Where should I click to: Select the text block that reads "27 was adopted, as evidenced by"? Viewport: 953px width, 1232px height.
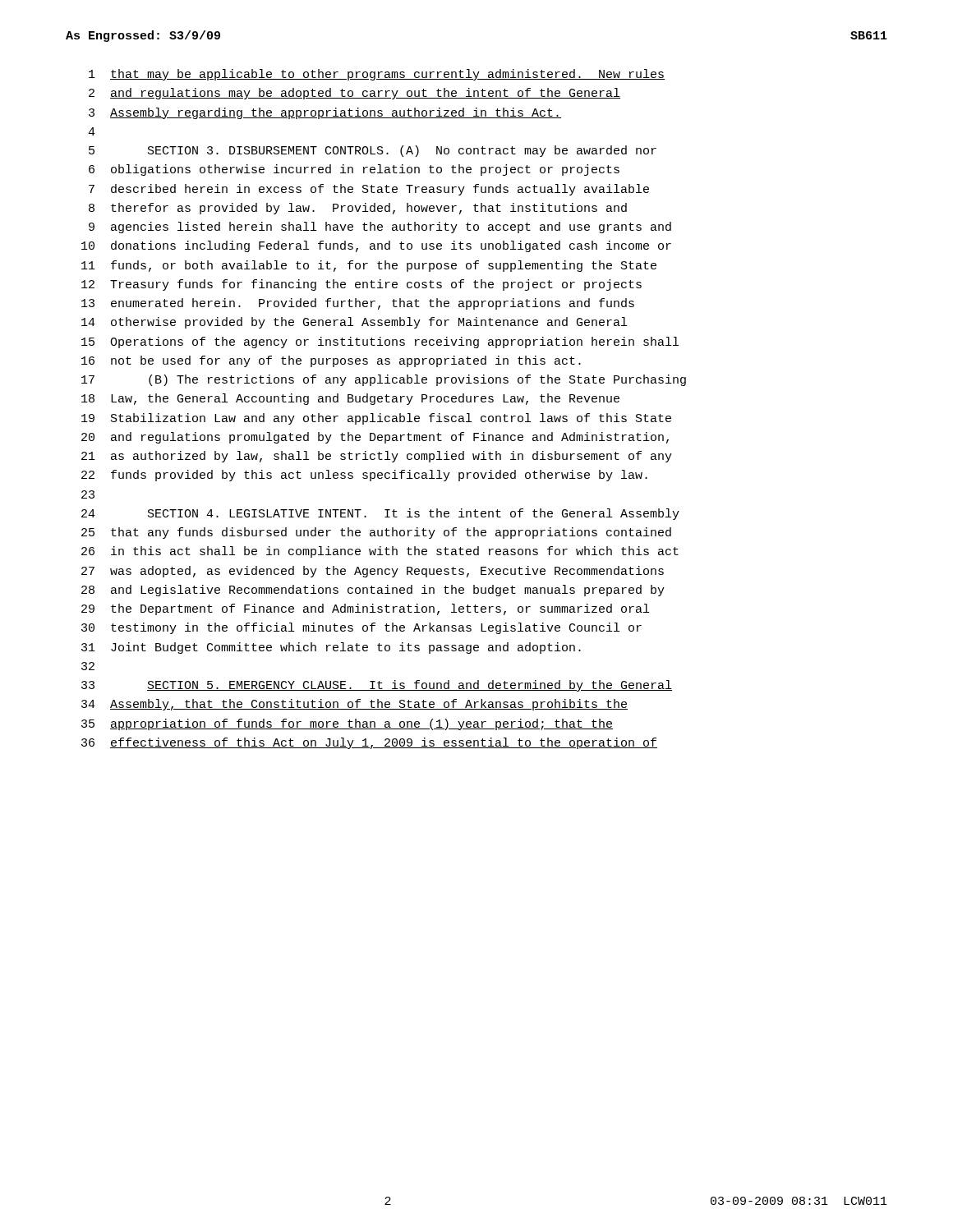365,572
